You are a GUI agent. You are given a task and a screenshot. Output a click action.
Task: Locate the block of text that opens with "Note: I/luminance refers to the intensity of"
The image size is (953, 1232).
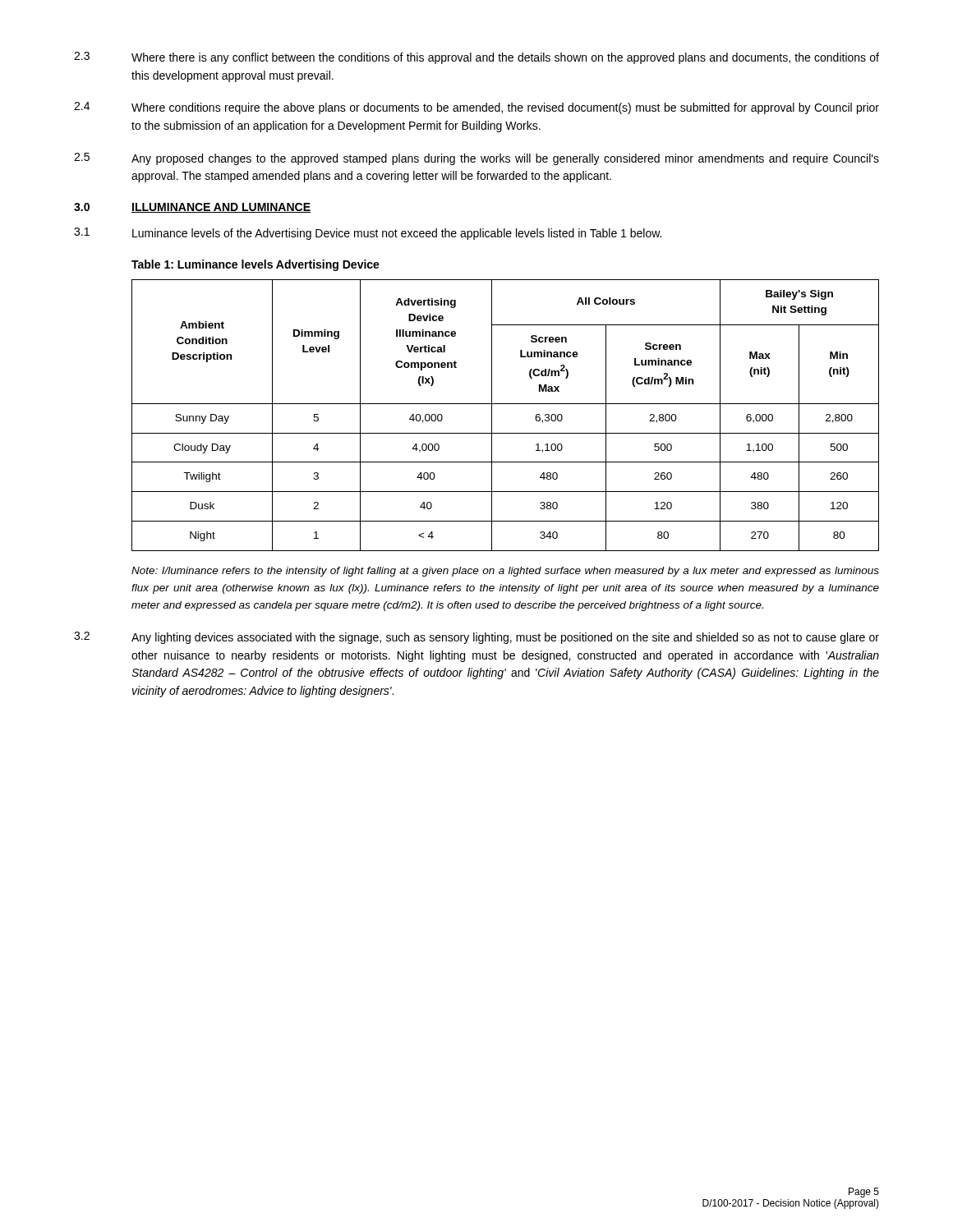click(505, 588)
